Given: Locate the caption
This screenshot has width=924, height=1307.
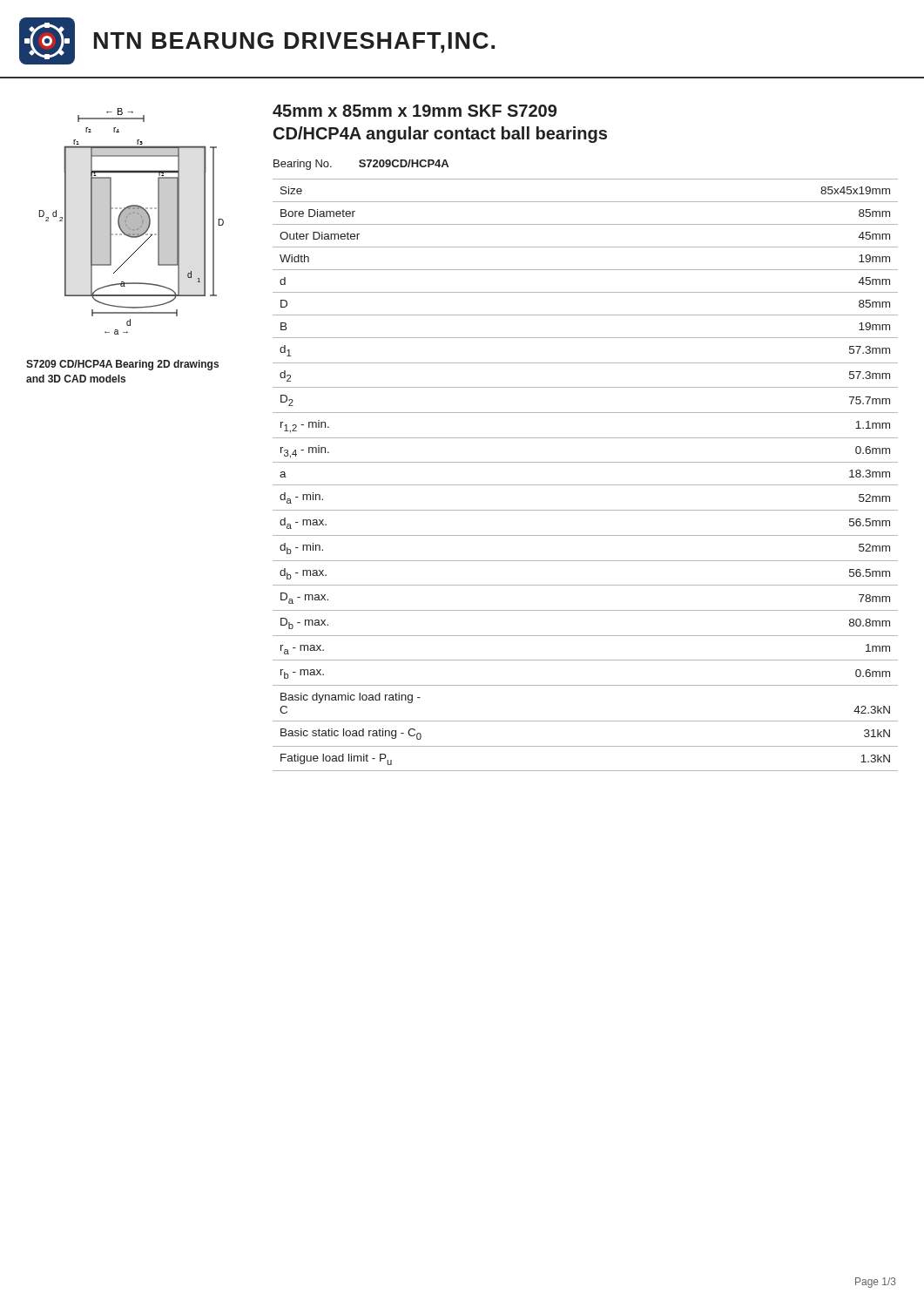Looking at the screenshot, I should pos(123,372).
